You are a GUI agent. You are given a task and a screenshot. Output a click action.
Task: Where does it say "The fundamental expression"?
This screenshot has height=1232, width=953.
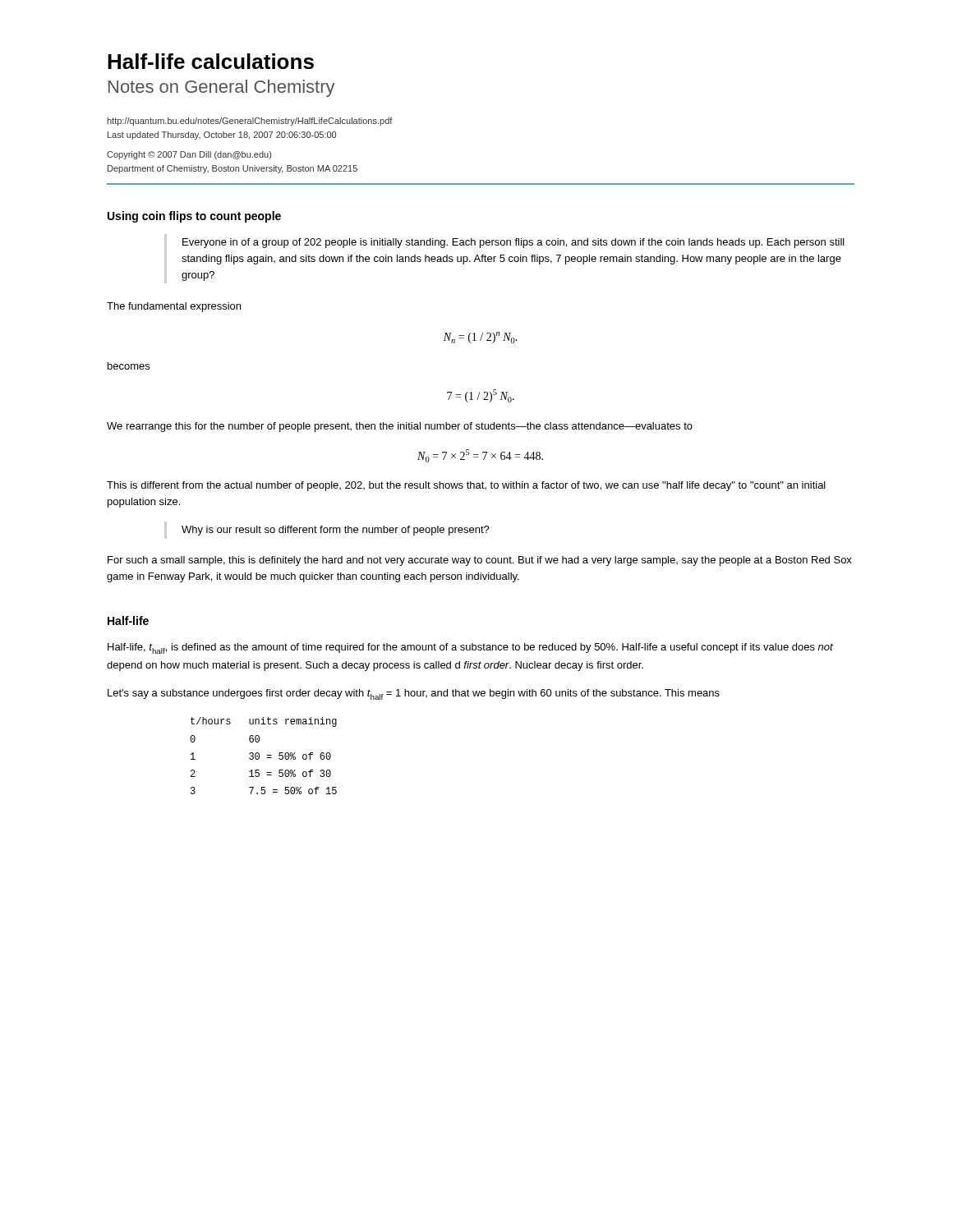tap(174, 306)
